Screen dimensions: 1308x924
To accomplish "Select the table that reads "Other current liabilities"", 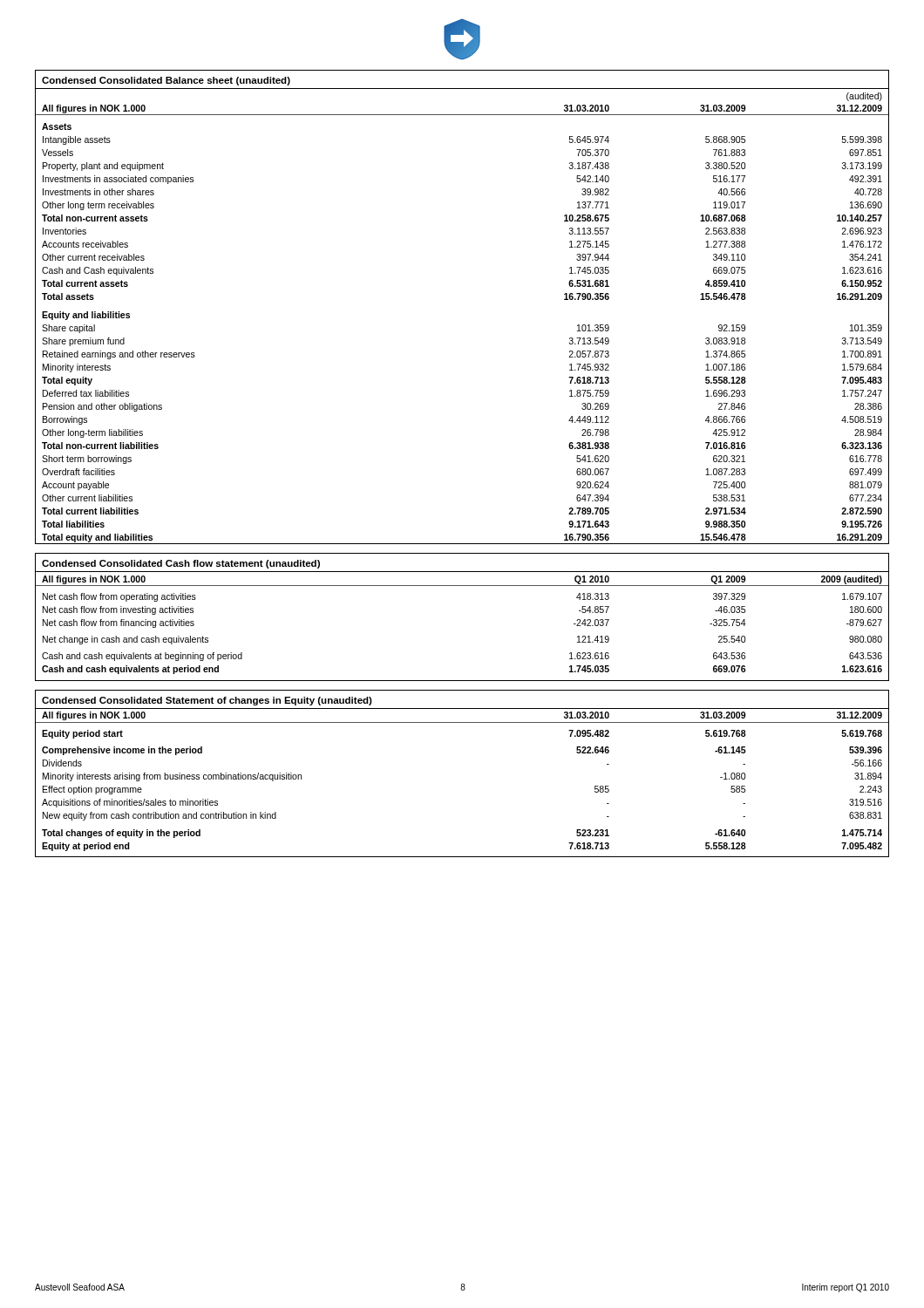I will click(x=462, y=307).
